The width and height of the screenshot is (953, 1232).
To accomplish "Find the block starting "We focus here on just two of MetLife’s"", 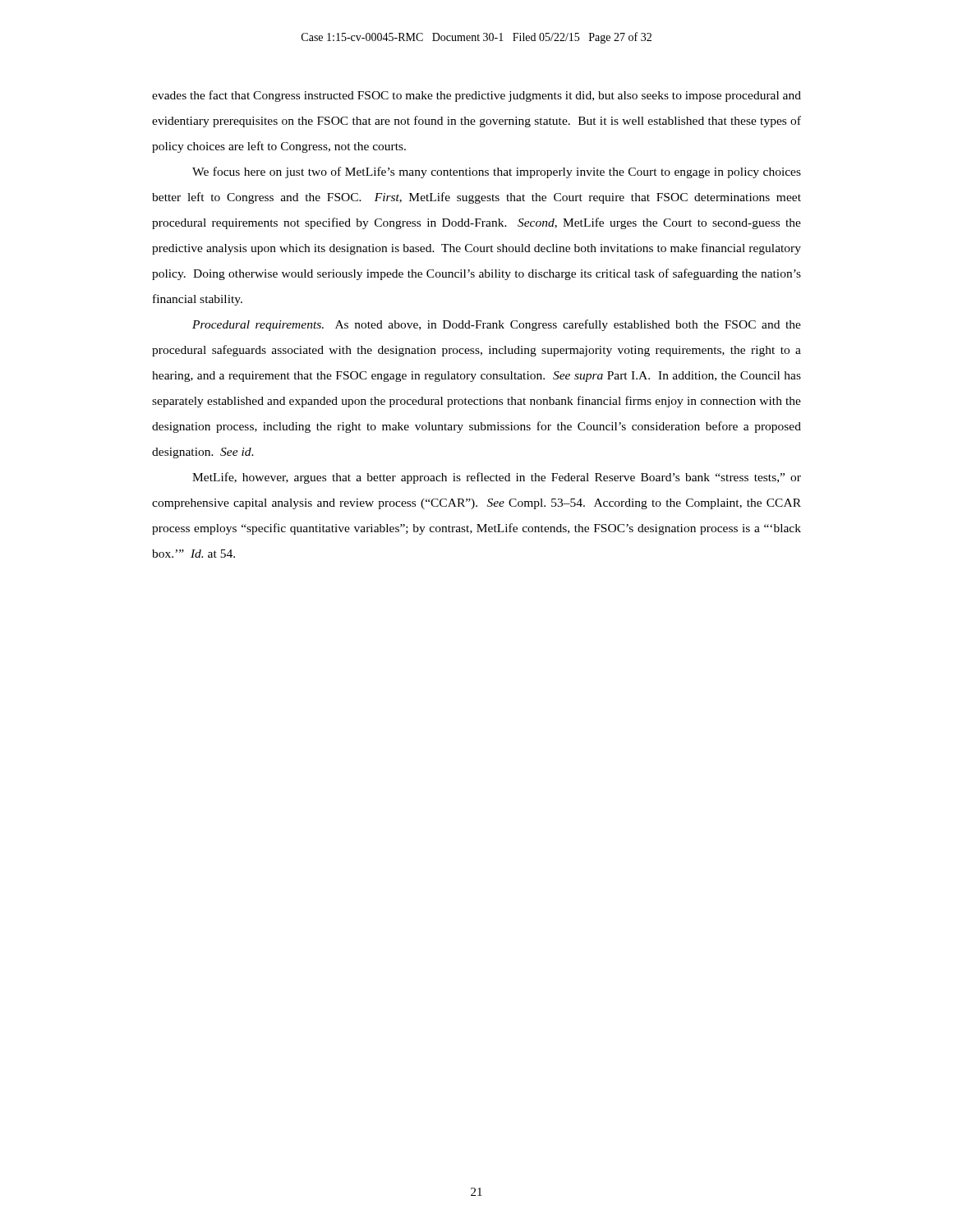I will tap(476, 235).
